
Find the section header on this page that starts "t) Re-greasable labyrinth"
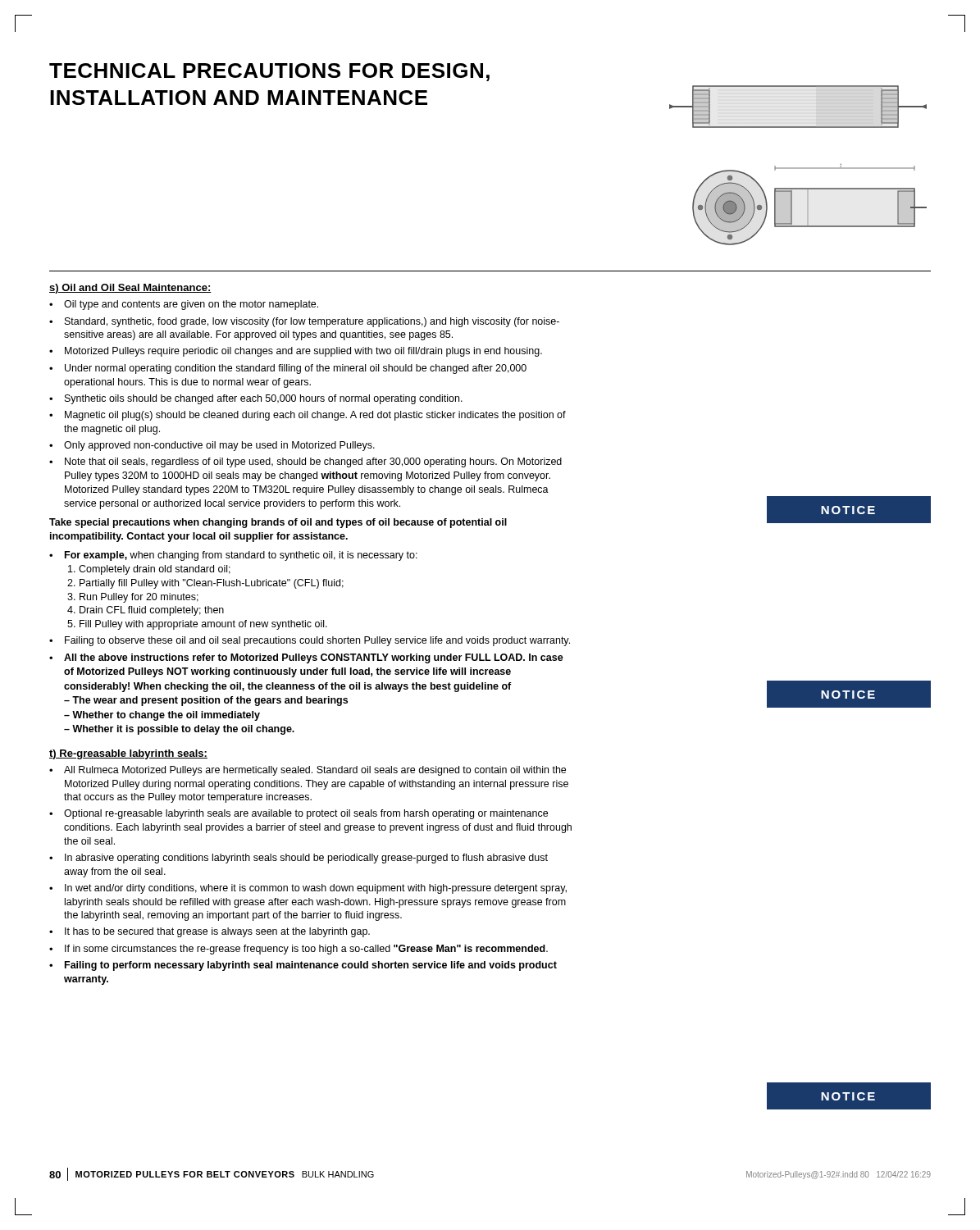tap(128, 753)
